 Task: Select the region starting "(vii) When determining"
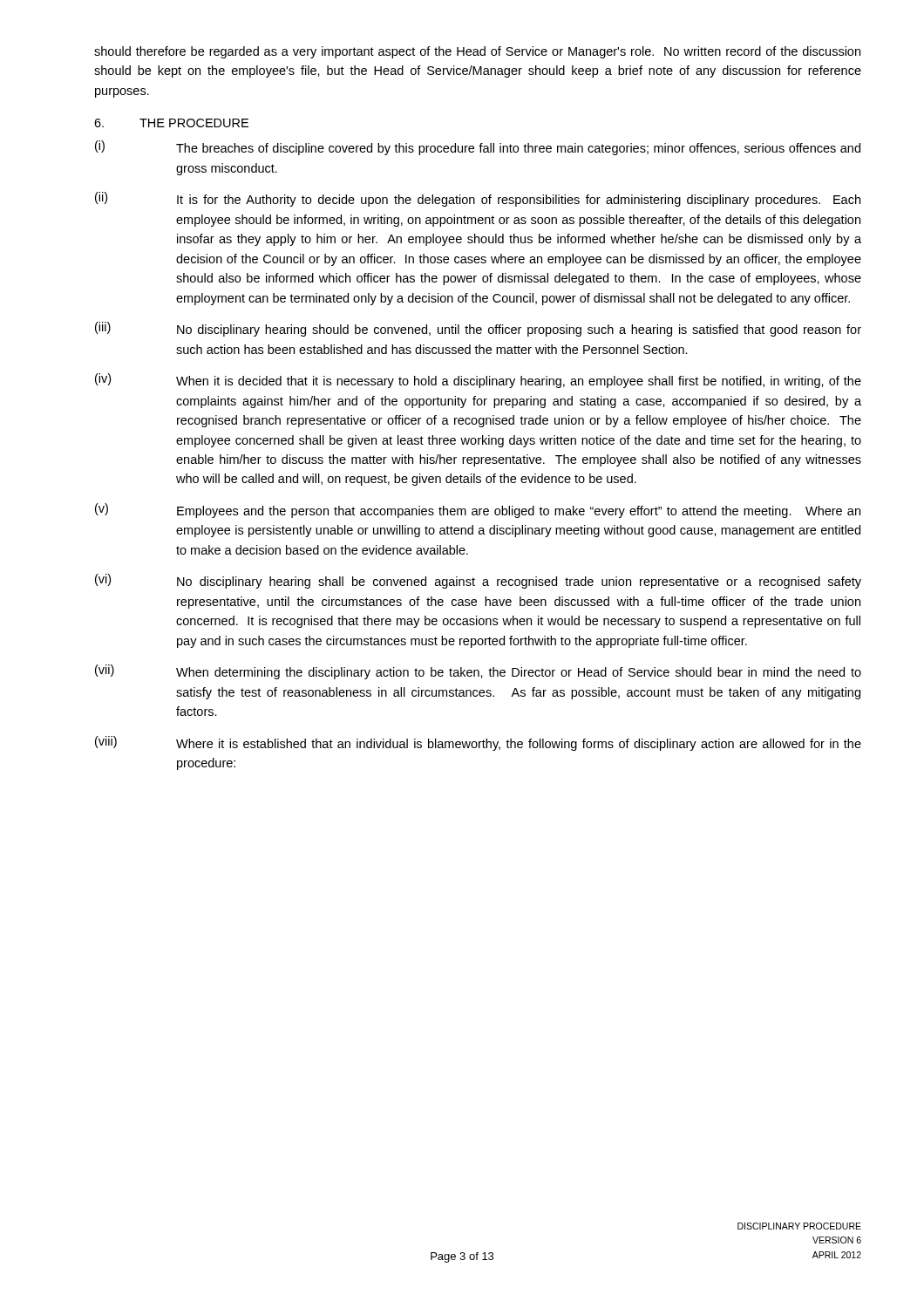point(478,692)
